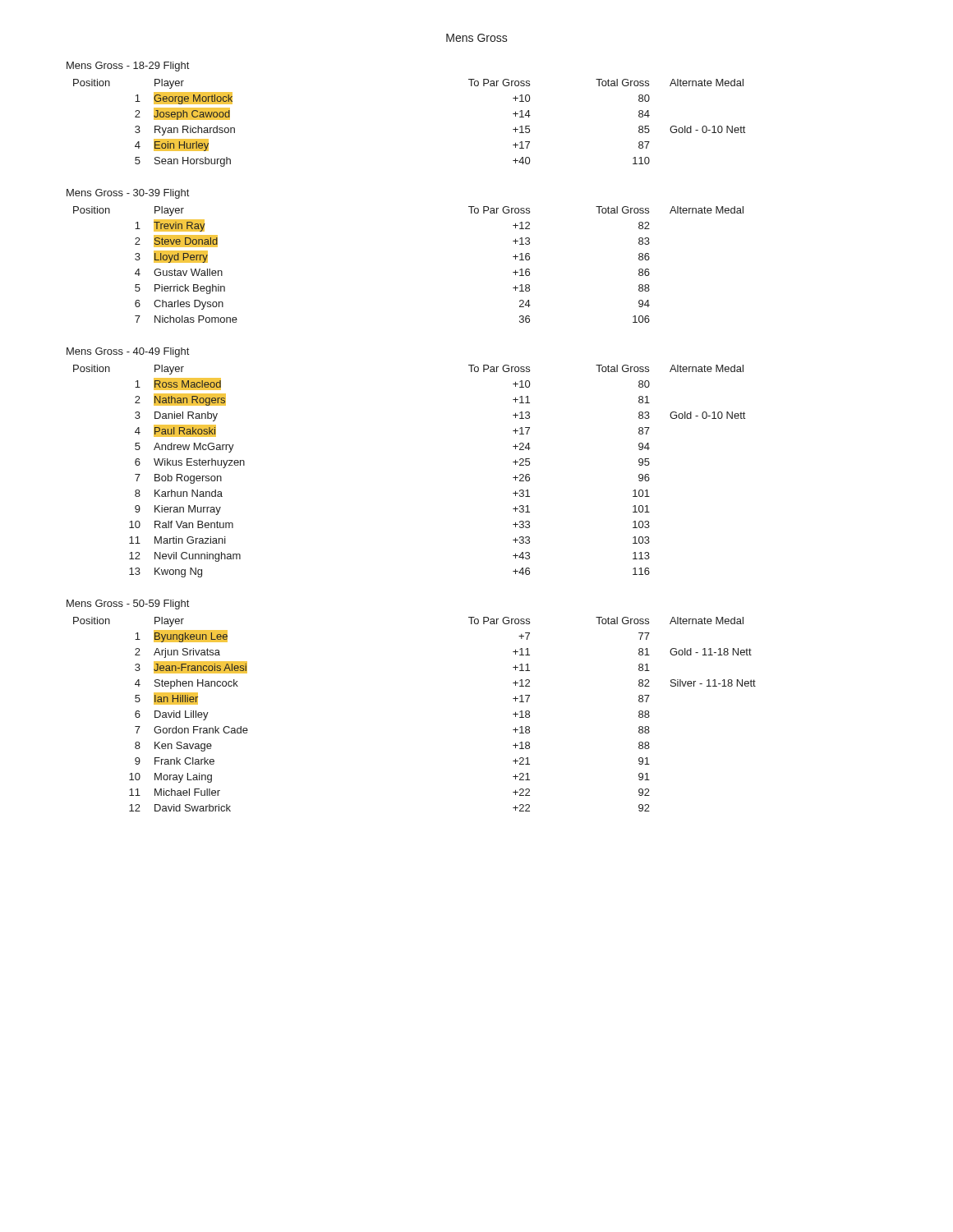Locate the table with the text "Charles Dyson"
Image resolution: width=953 pixels, height=1232 pixels.
pos(476,264)
